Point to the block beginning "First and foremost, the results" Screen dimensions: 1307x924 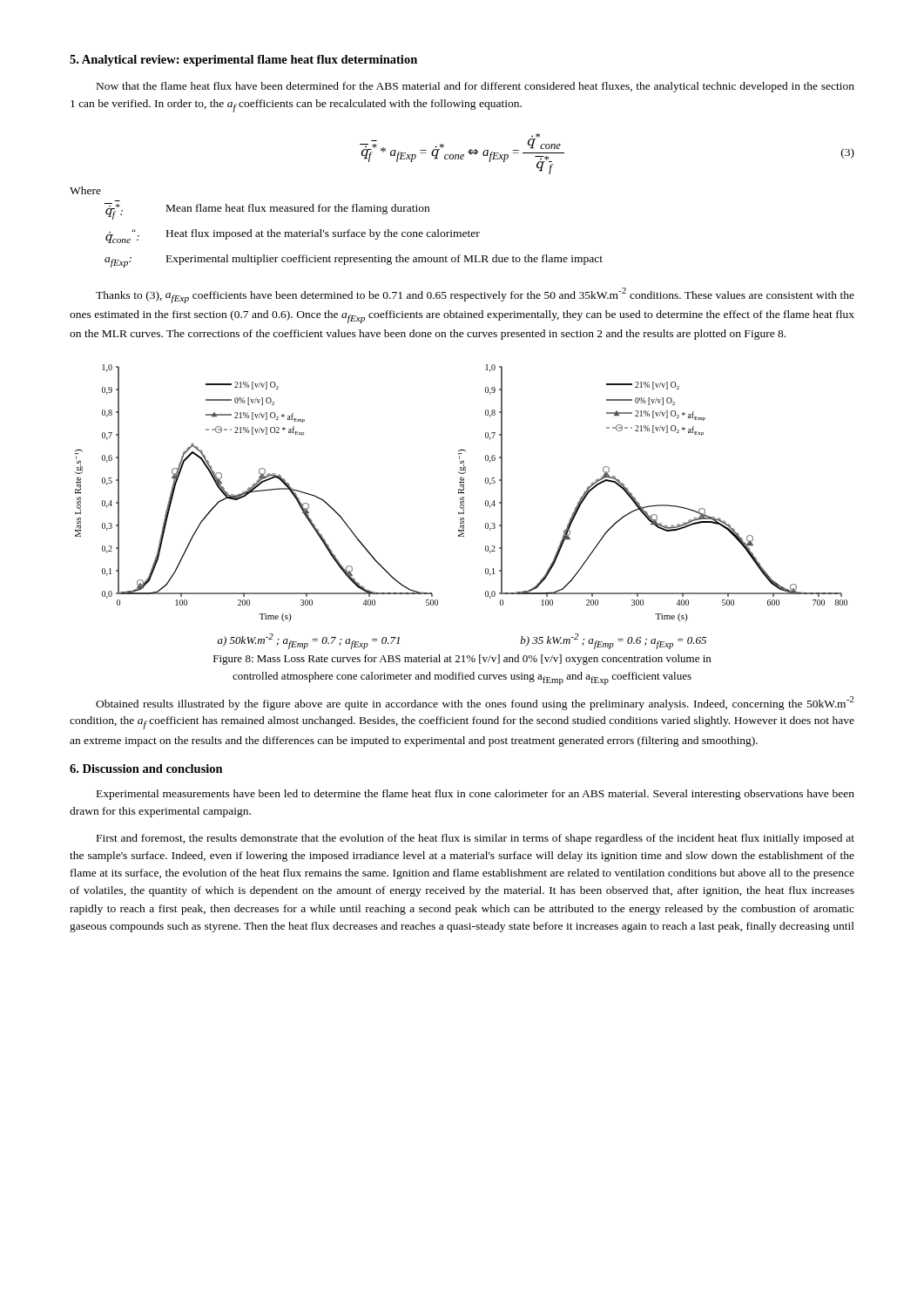pos(462,882)
